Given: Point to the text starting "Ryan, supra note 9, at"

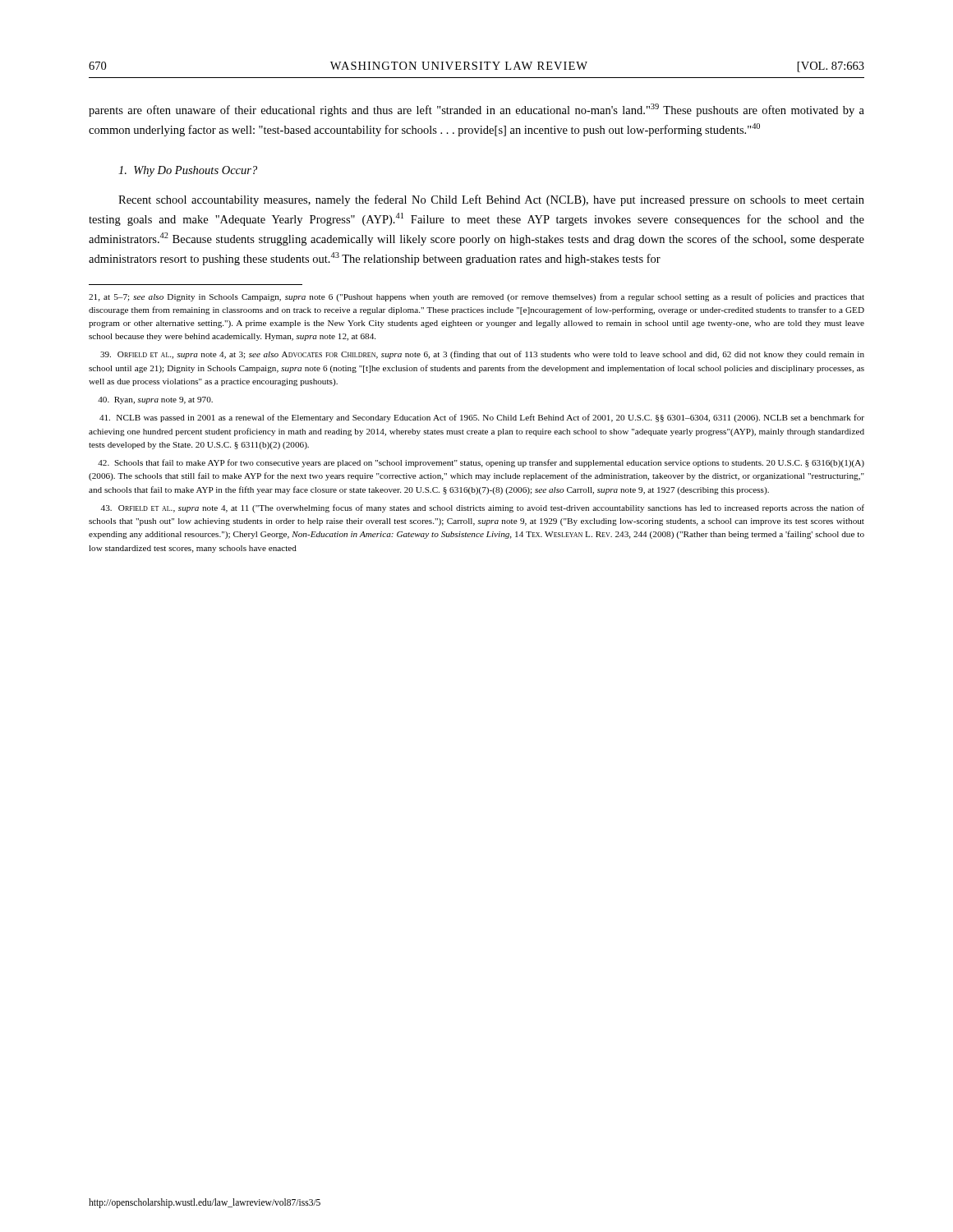Looking at the screenshot, I should 151,399.
